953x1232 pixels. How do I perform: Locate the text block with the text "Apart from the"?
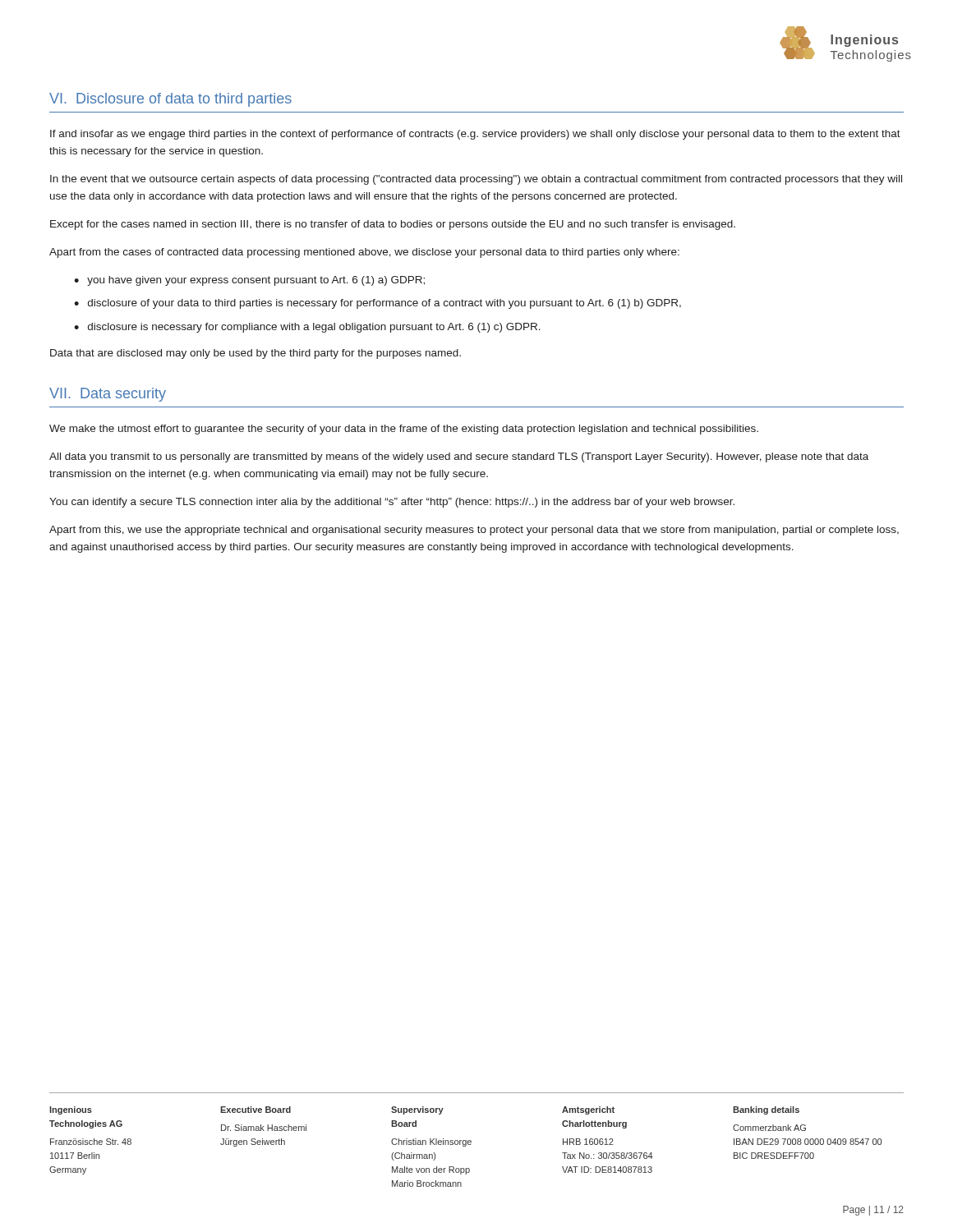365,251
